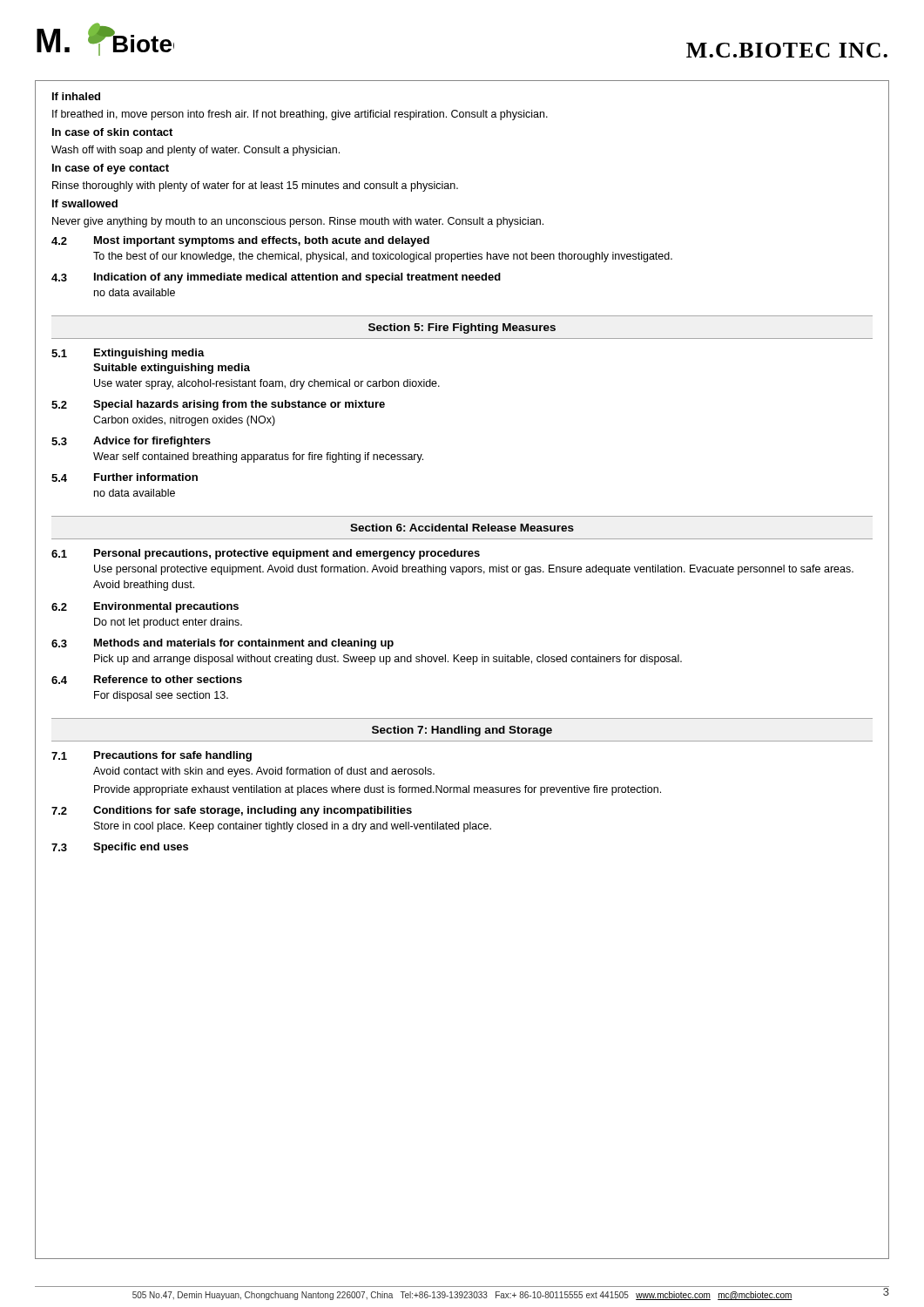This screenshot has width=924, height=1307.
Task: Find the list item with the text "4.3 Indication of any immediate medical attention and"
Action: click(462, 286)
